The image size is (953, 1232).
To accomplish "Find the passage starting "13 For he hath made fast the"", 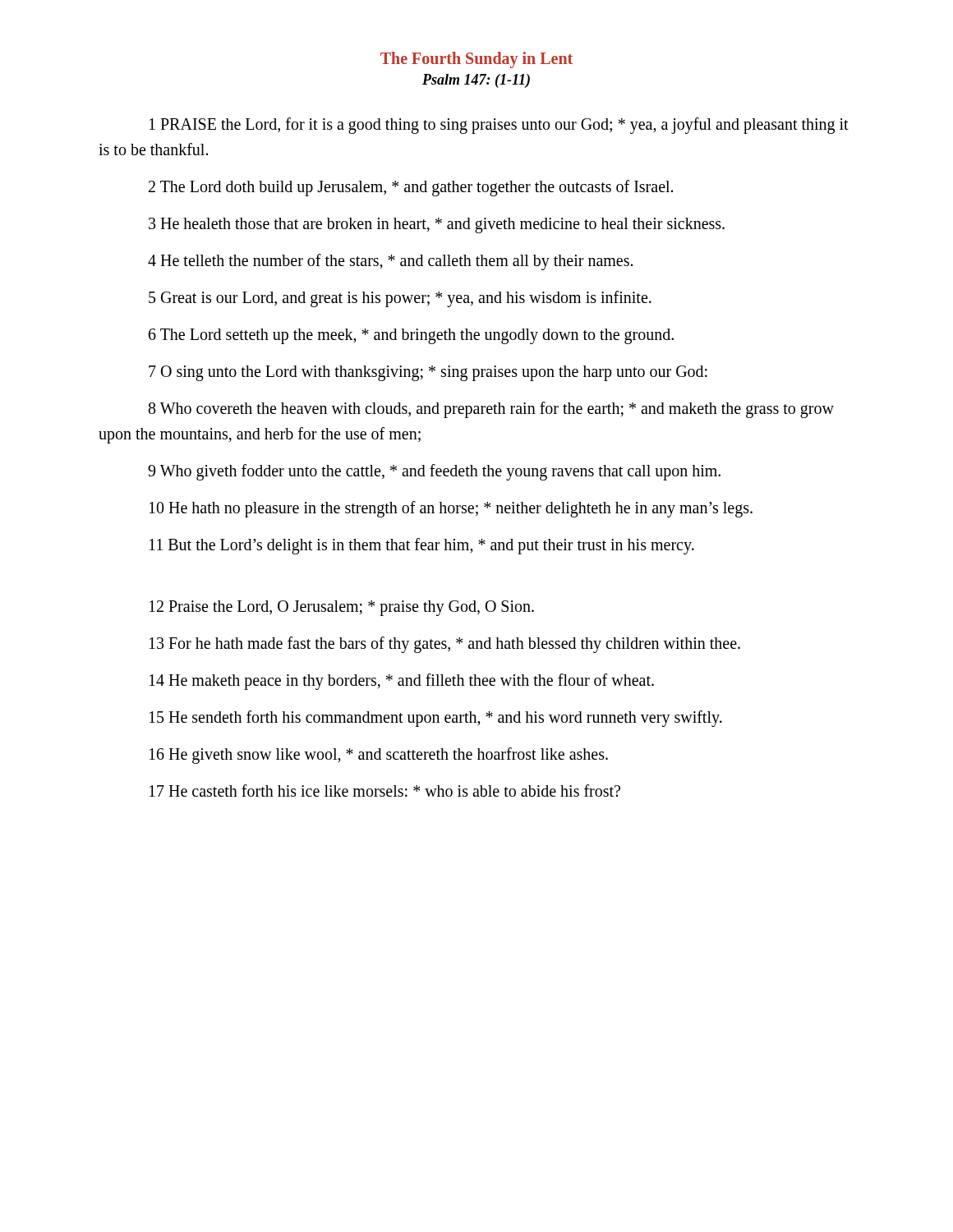I will (x=444, y=643).
